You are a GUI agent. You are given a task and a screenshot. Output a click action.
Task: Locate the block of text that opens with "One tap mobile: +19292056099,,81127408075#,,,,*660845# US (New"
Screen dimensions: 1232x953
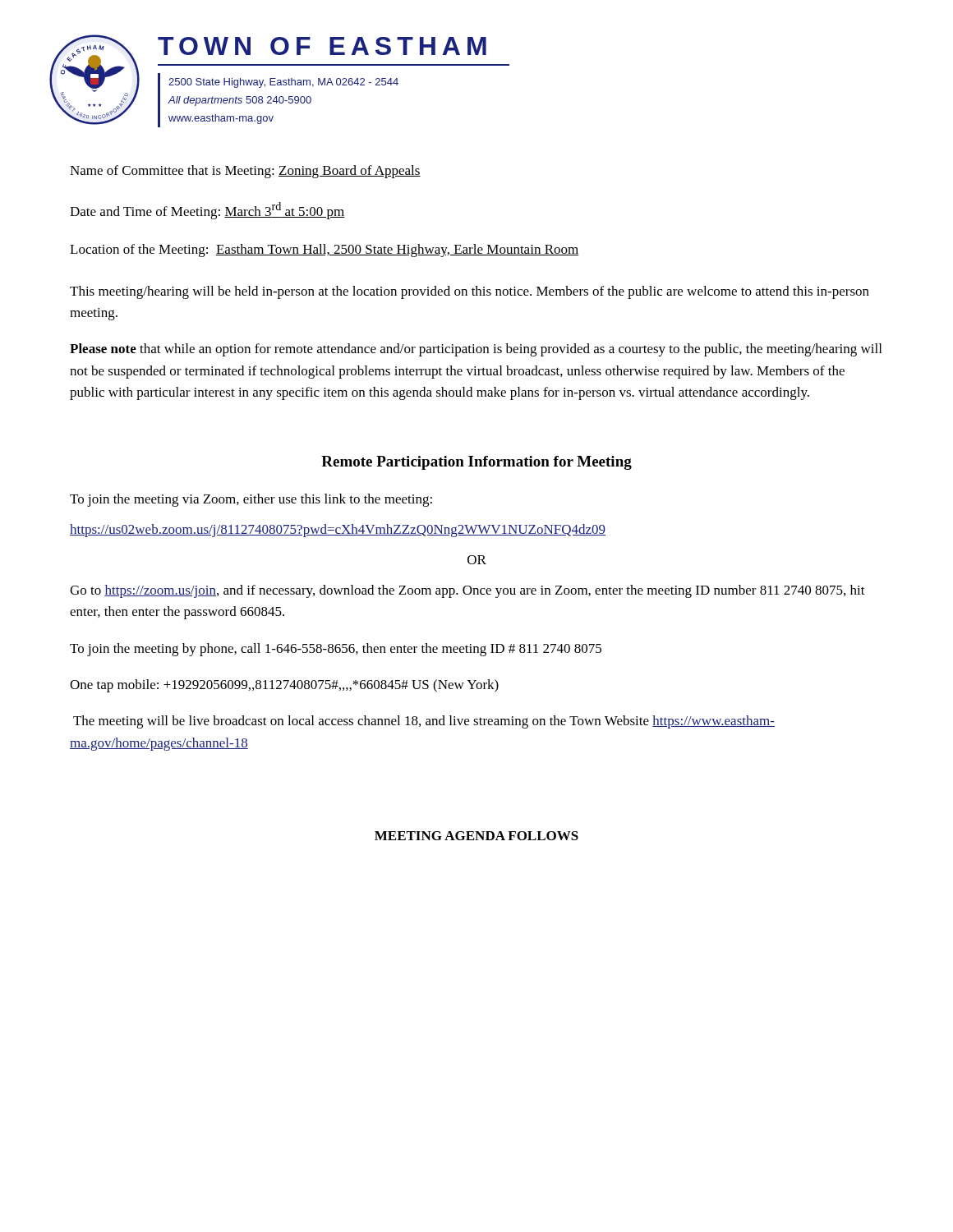(284, 685)
